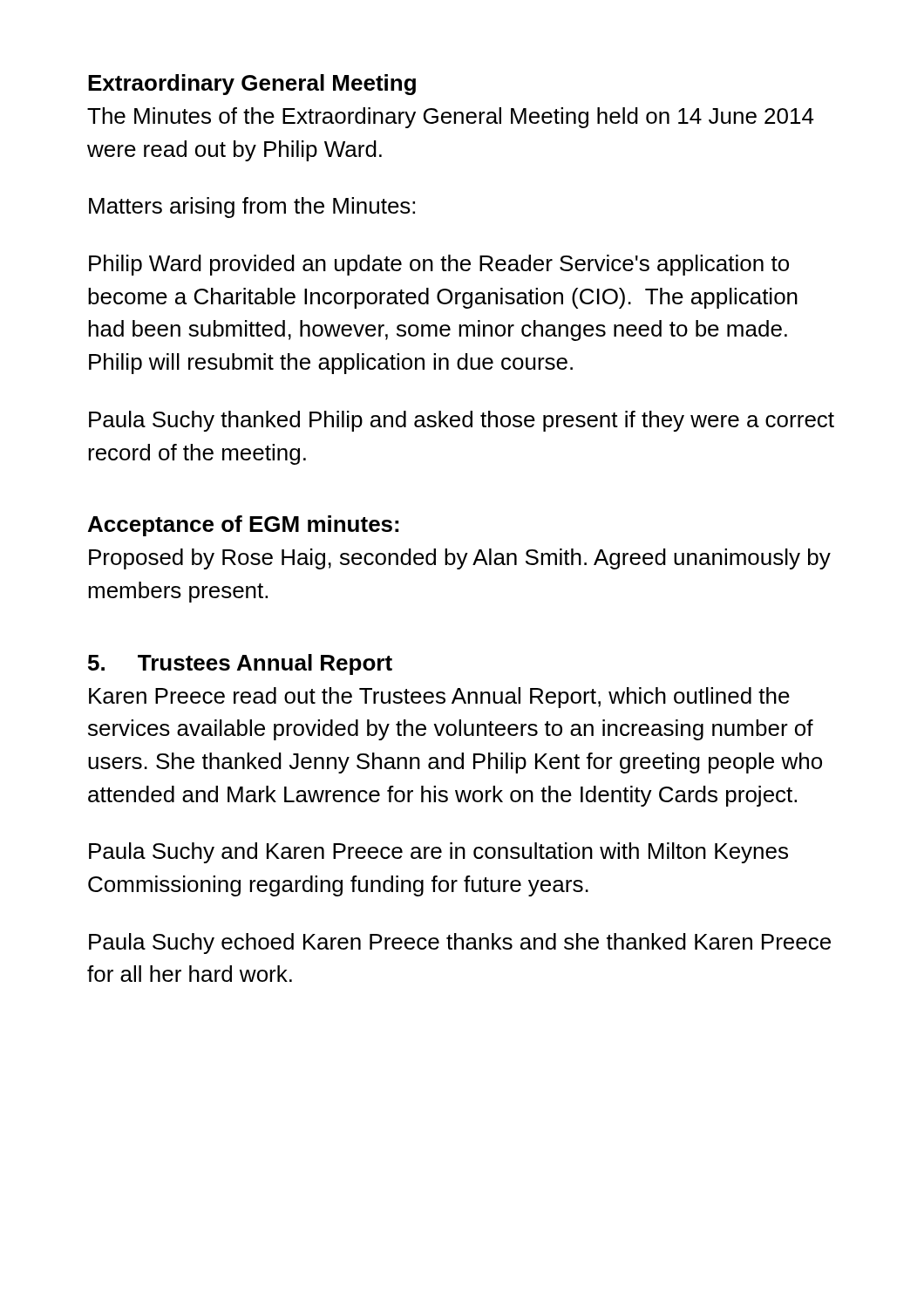Image resolution: width=924 pixels, height=1308 pixels.
Task: Navigate to the block starting "Paula Suchy thanked Philip"
Action: coord(461,436)
